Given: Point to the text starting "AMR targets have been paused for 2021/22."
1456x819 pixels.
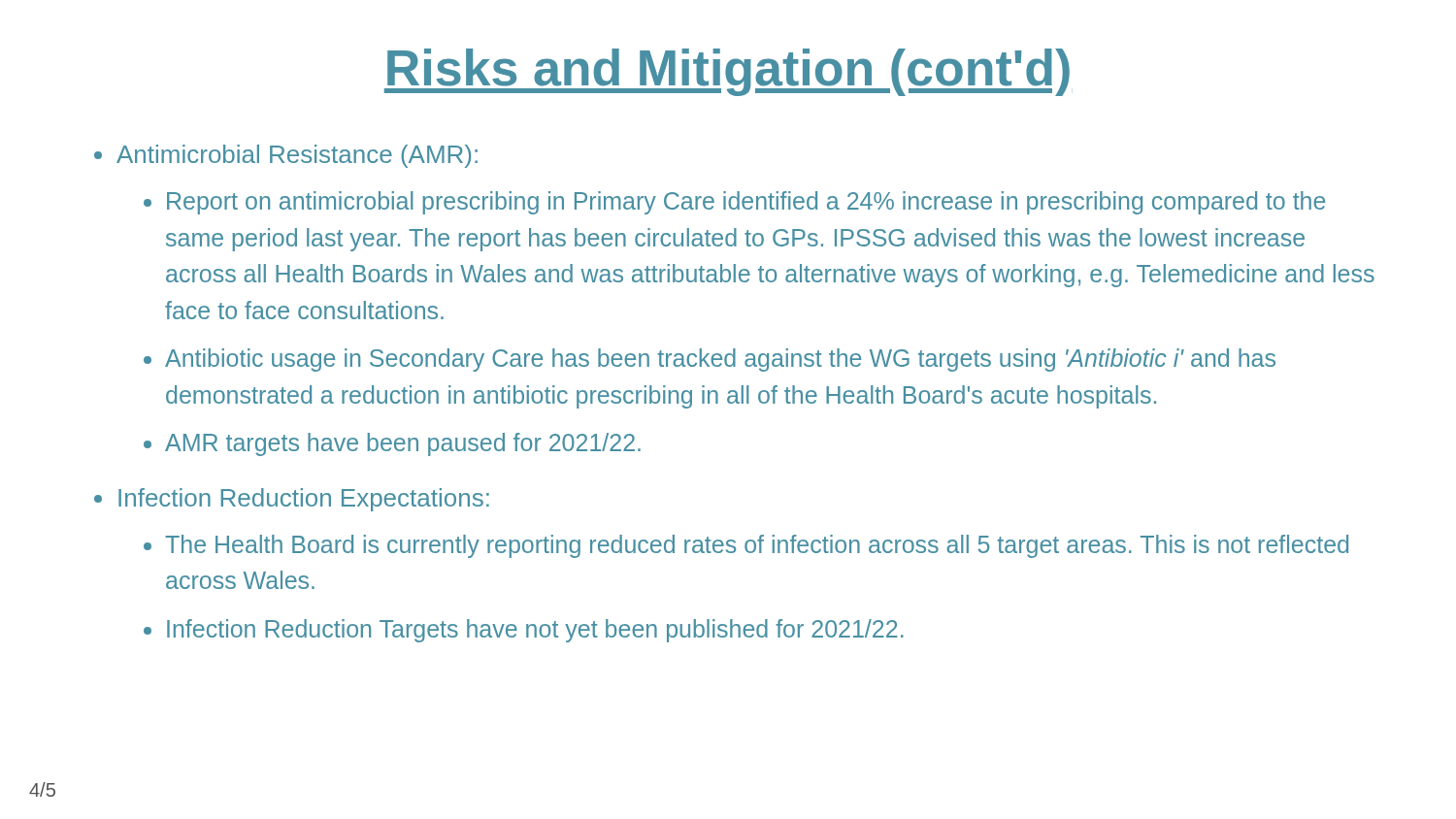Looking at the screenshot, I should [404, 443].
